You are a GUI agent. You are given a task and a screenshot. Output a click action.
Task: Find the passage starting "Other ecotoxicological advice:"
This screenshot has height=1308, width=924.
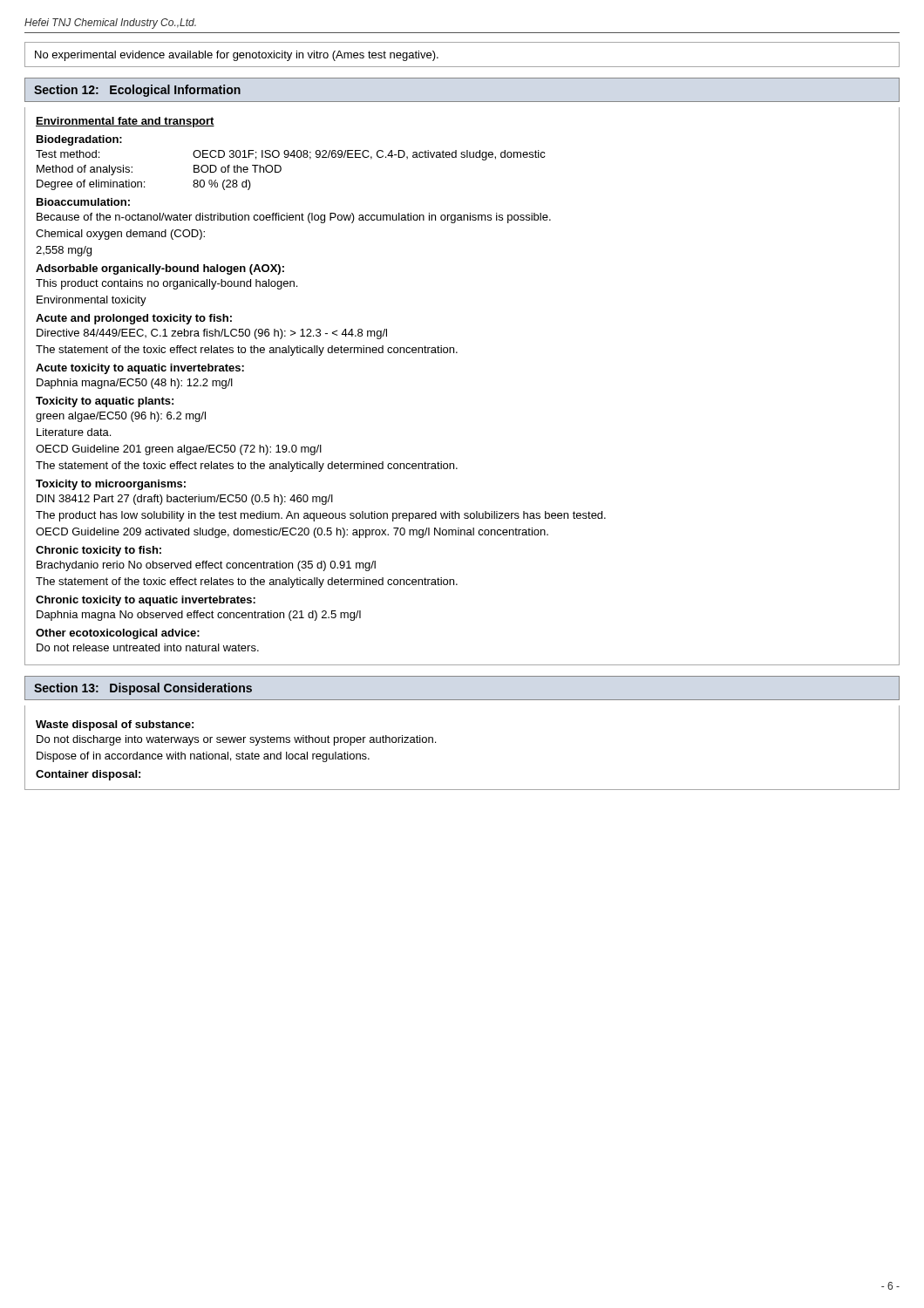click(x=118, y=634)
